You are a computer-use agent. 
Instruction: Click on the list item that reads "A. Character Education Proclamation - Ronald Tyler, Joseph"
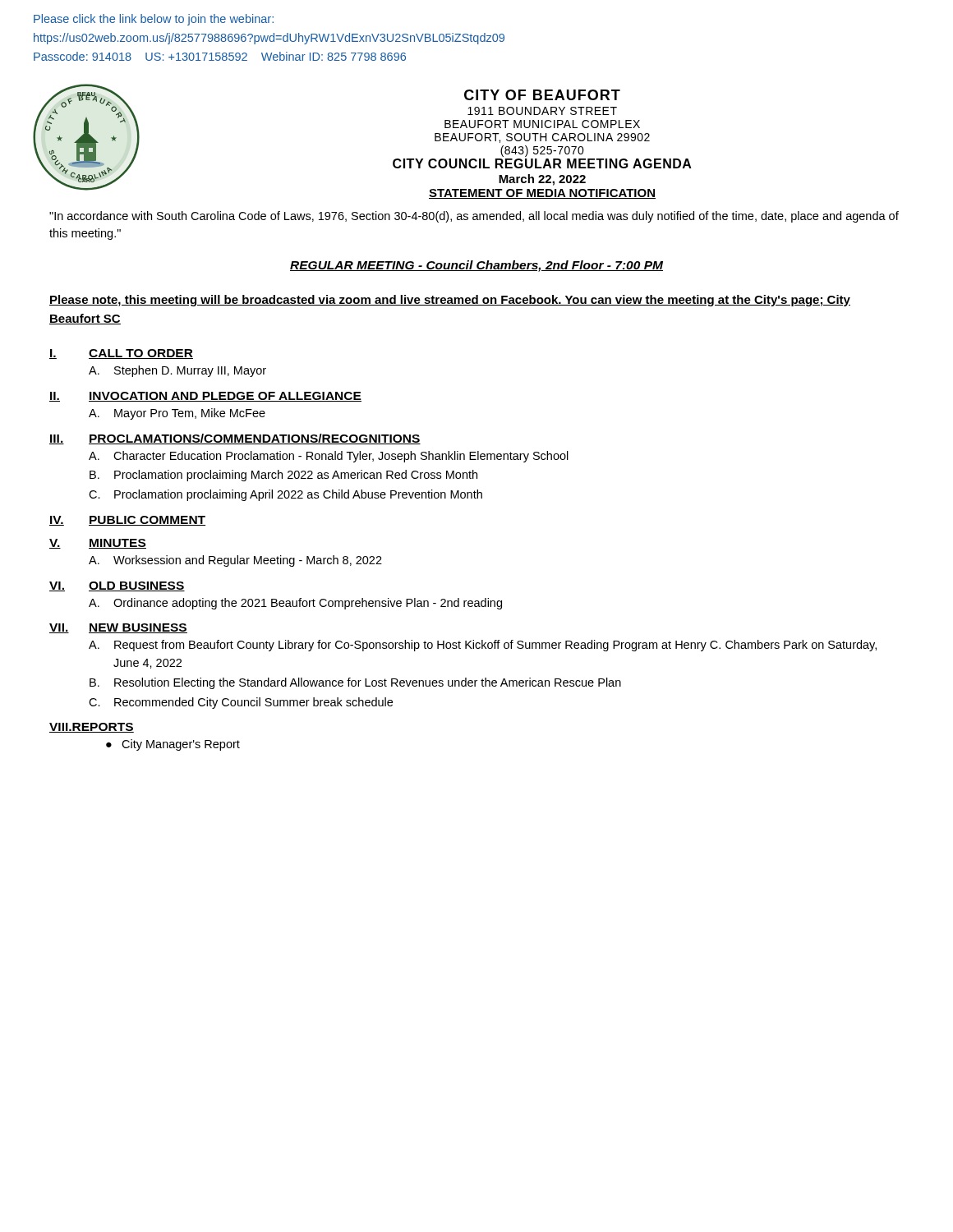496,456
